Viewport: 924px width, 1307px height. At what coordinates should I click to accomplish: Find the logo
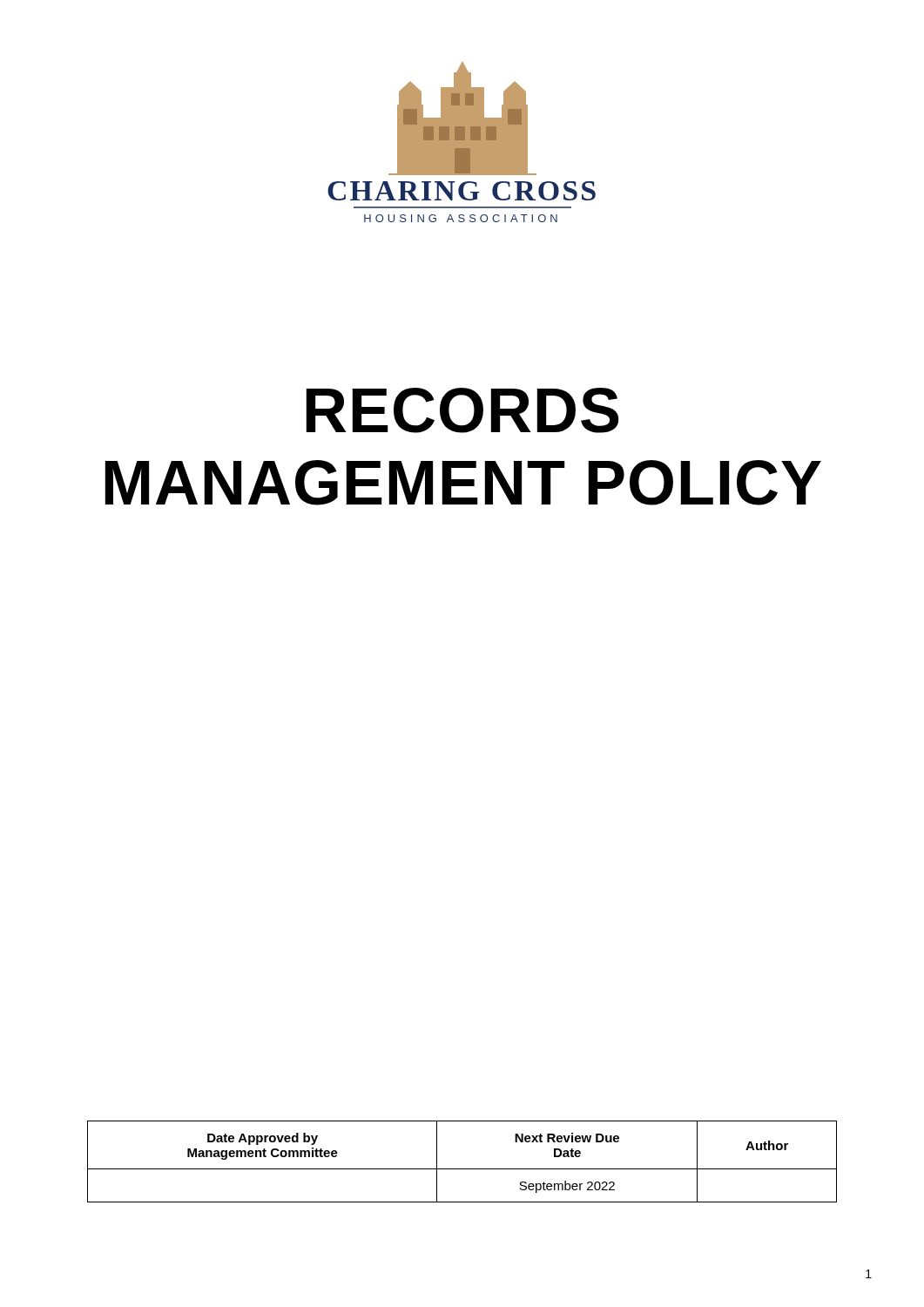pyautogui.click(x=462, y=141)
